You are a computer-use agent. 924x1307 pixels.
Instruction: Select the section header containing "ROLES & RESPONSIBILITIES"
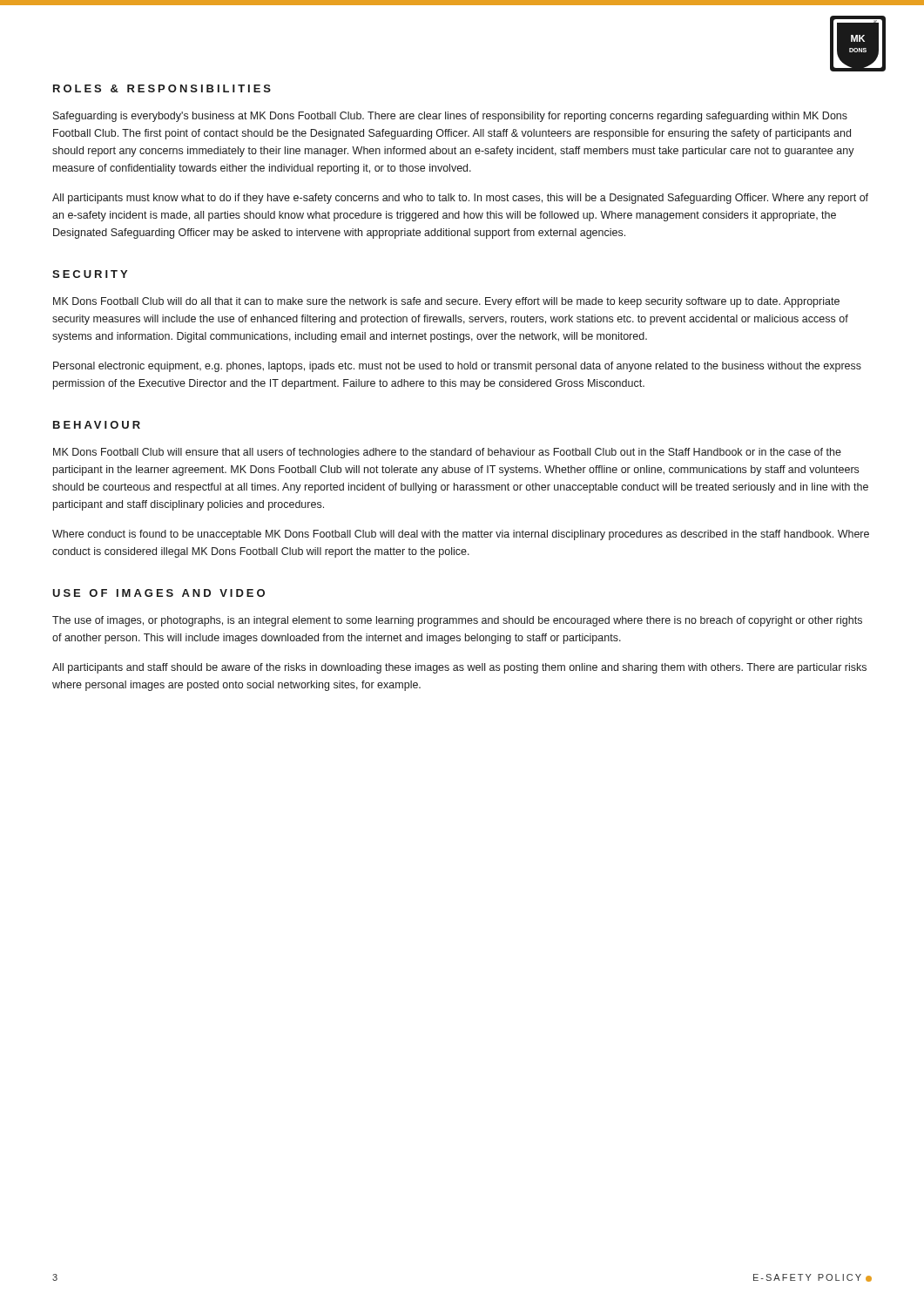(163, 88)
